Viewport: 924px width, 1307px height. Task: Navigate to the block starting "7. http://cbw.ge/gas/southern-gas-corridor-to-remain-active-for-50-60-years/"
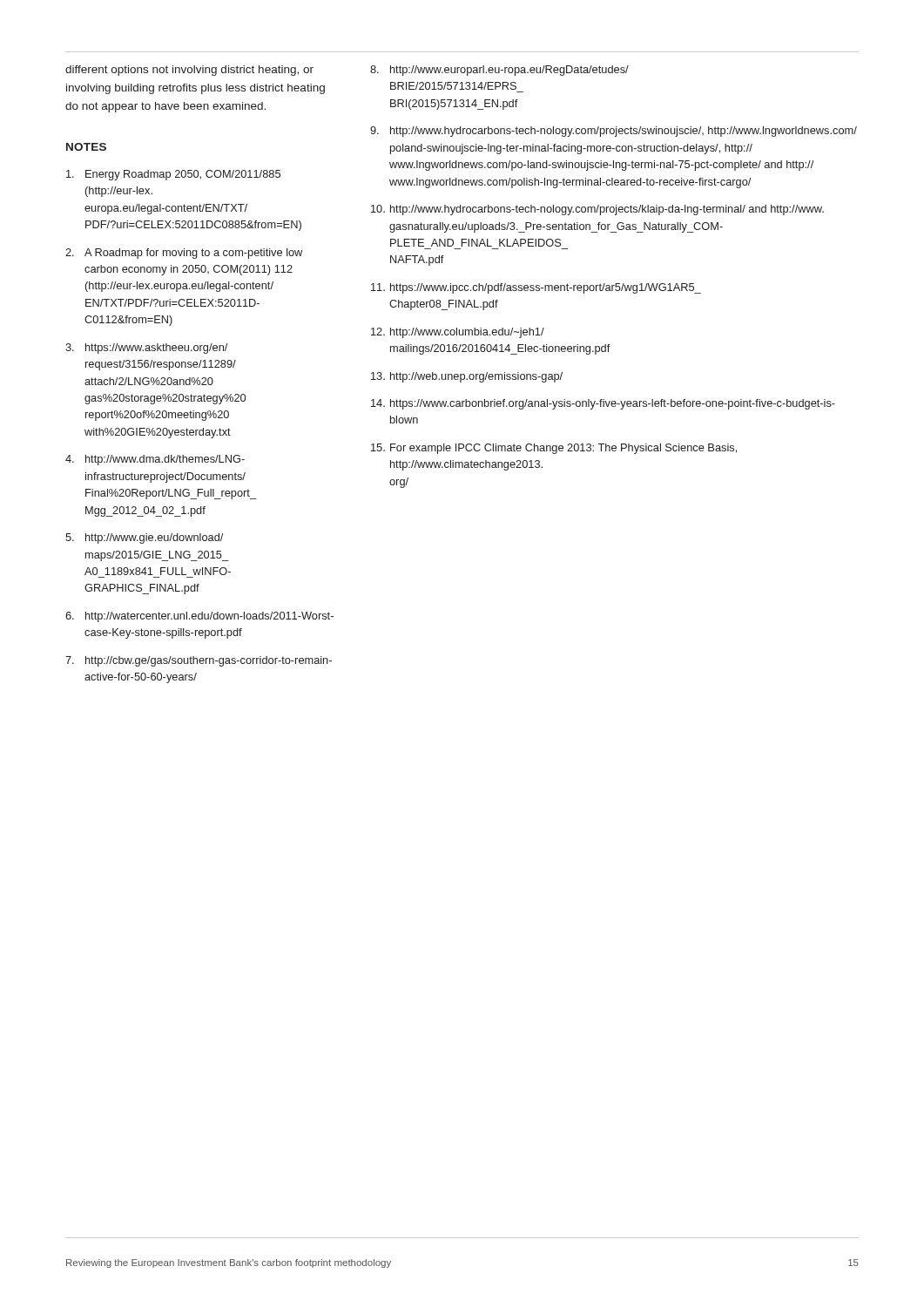click(x=200, y=668)
